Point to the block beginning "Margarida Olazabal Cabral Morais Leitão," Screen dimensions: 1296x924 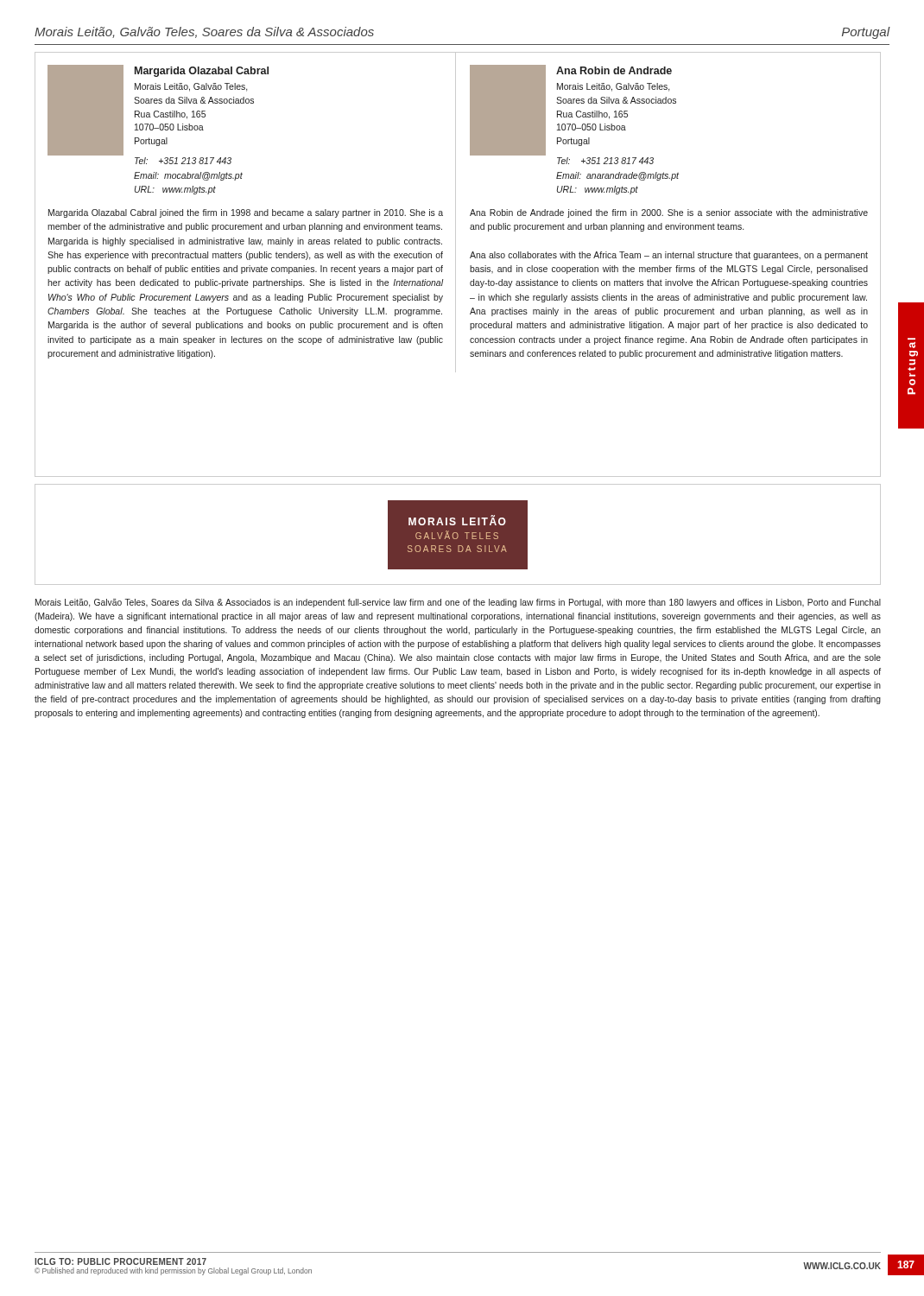(x=158, y=110)
